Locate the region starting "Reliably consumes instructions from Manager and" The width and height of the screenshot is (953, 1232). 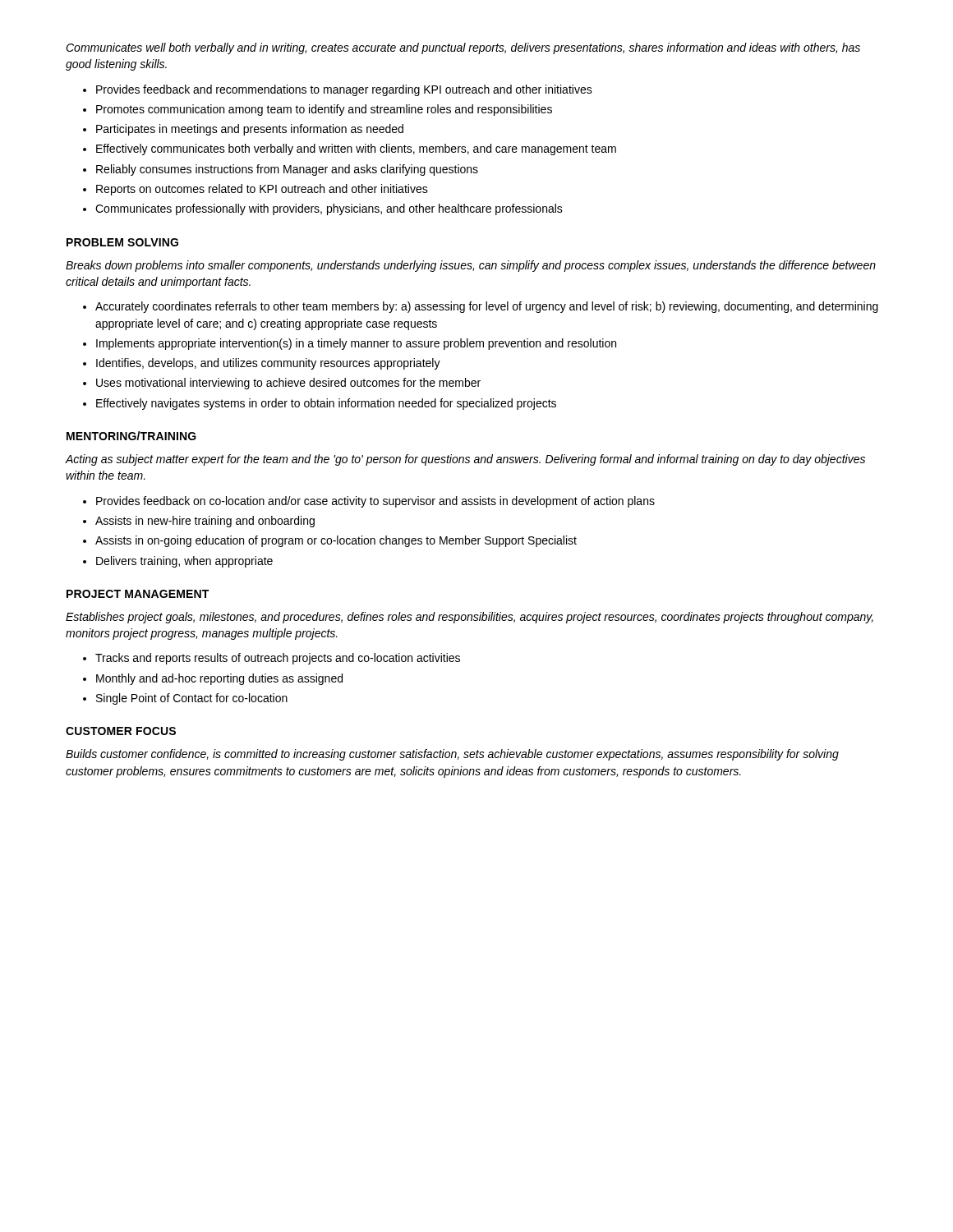pos(287,170)
